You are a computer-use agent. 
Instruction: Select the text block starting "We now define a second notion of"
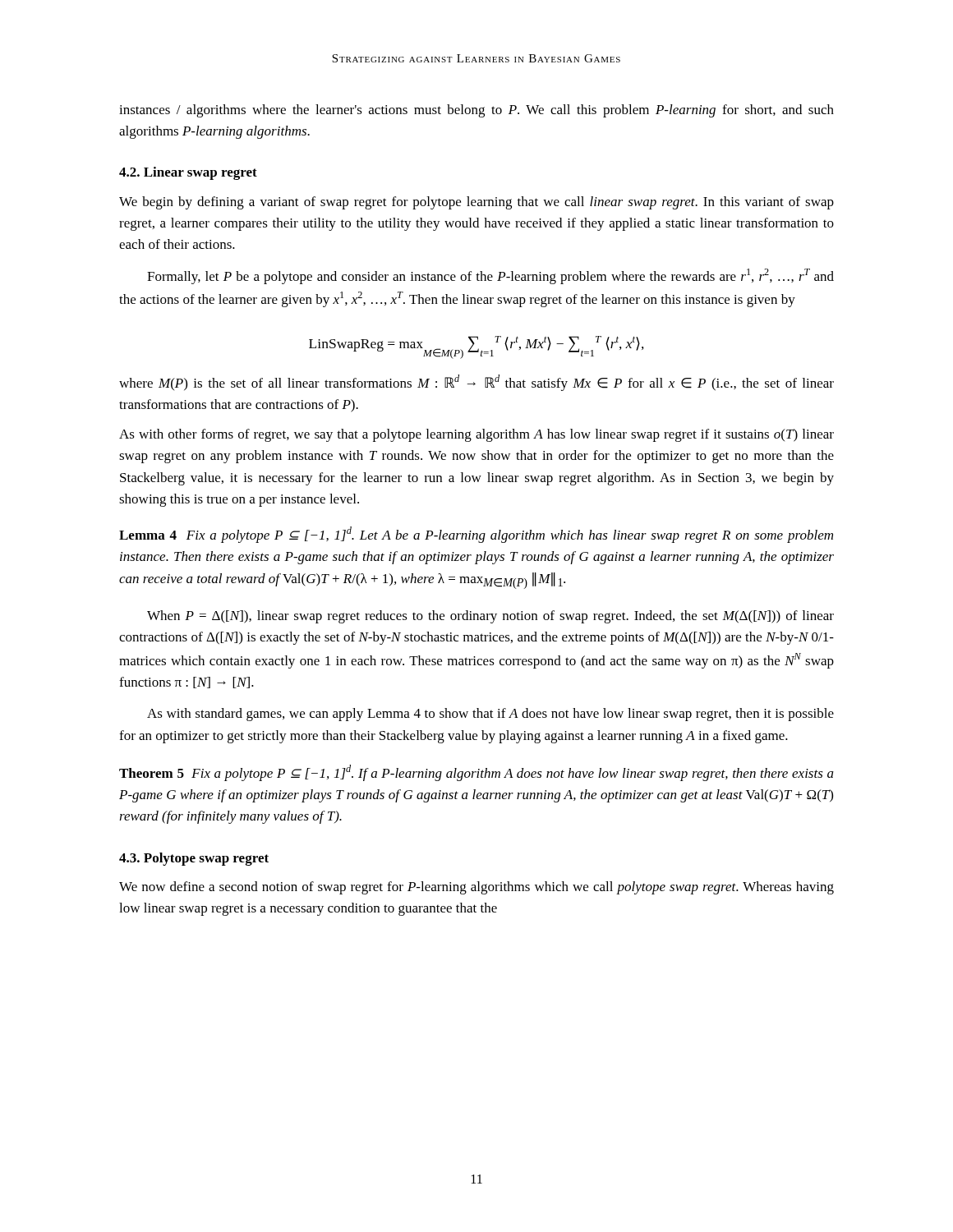click(476, 898)
